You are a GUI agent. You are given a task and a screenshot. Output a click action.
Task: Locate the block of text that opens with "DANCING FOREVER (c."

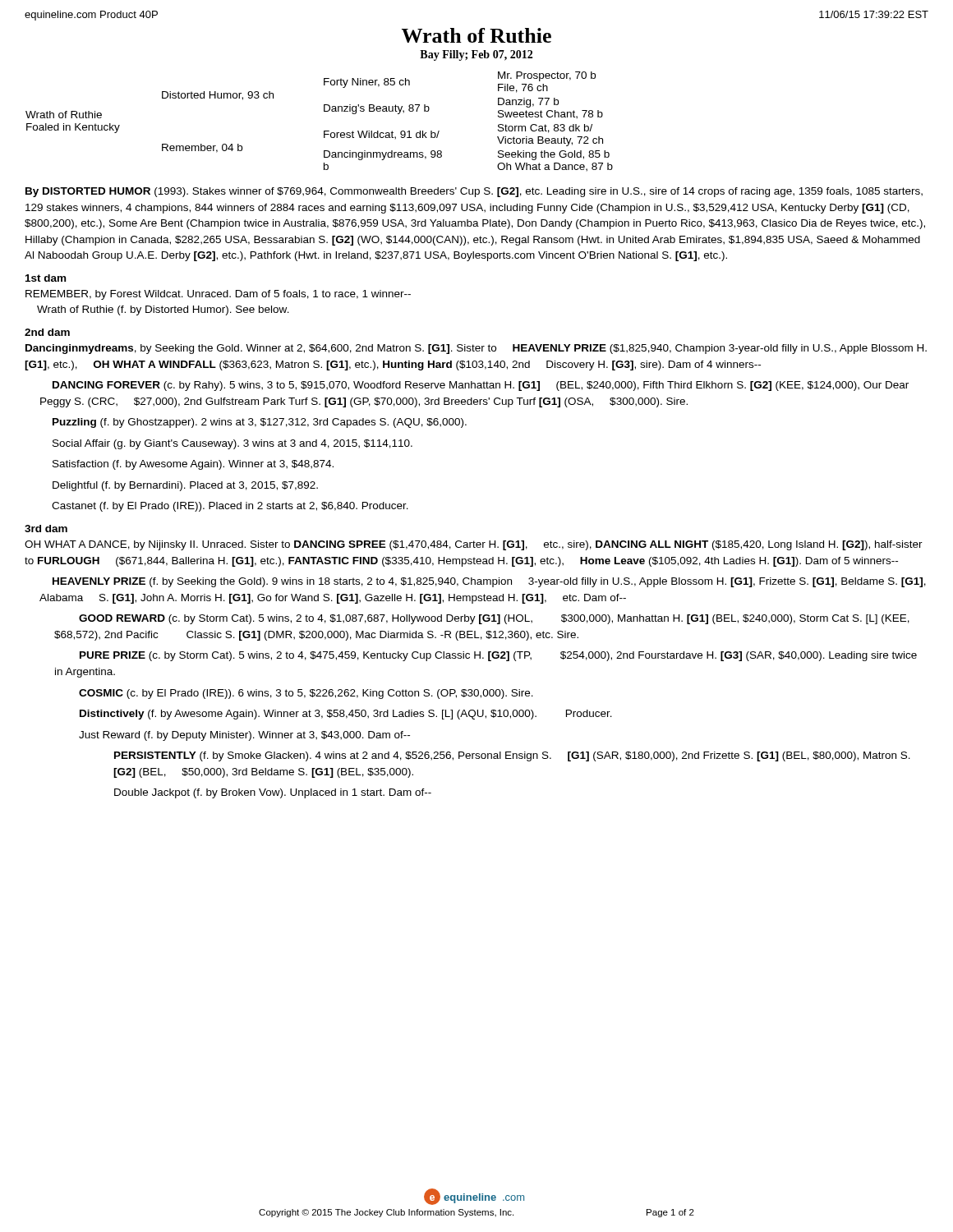[474, 393]
